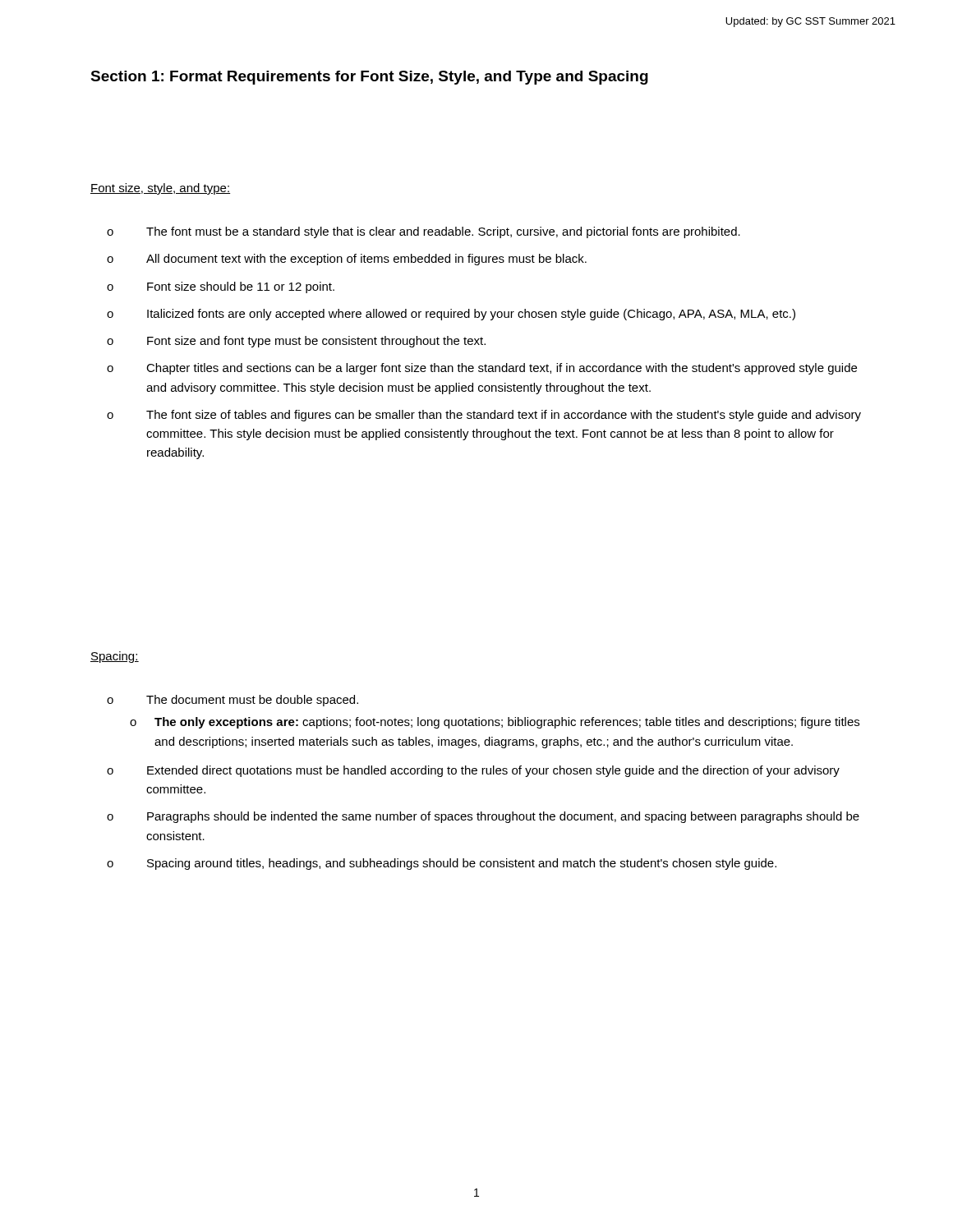Point to the text block starting "Font size, style,"
The height and width of the screenshot is (1232, 953).
pyautogui.click(x=160, y=188)
